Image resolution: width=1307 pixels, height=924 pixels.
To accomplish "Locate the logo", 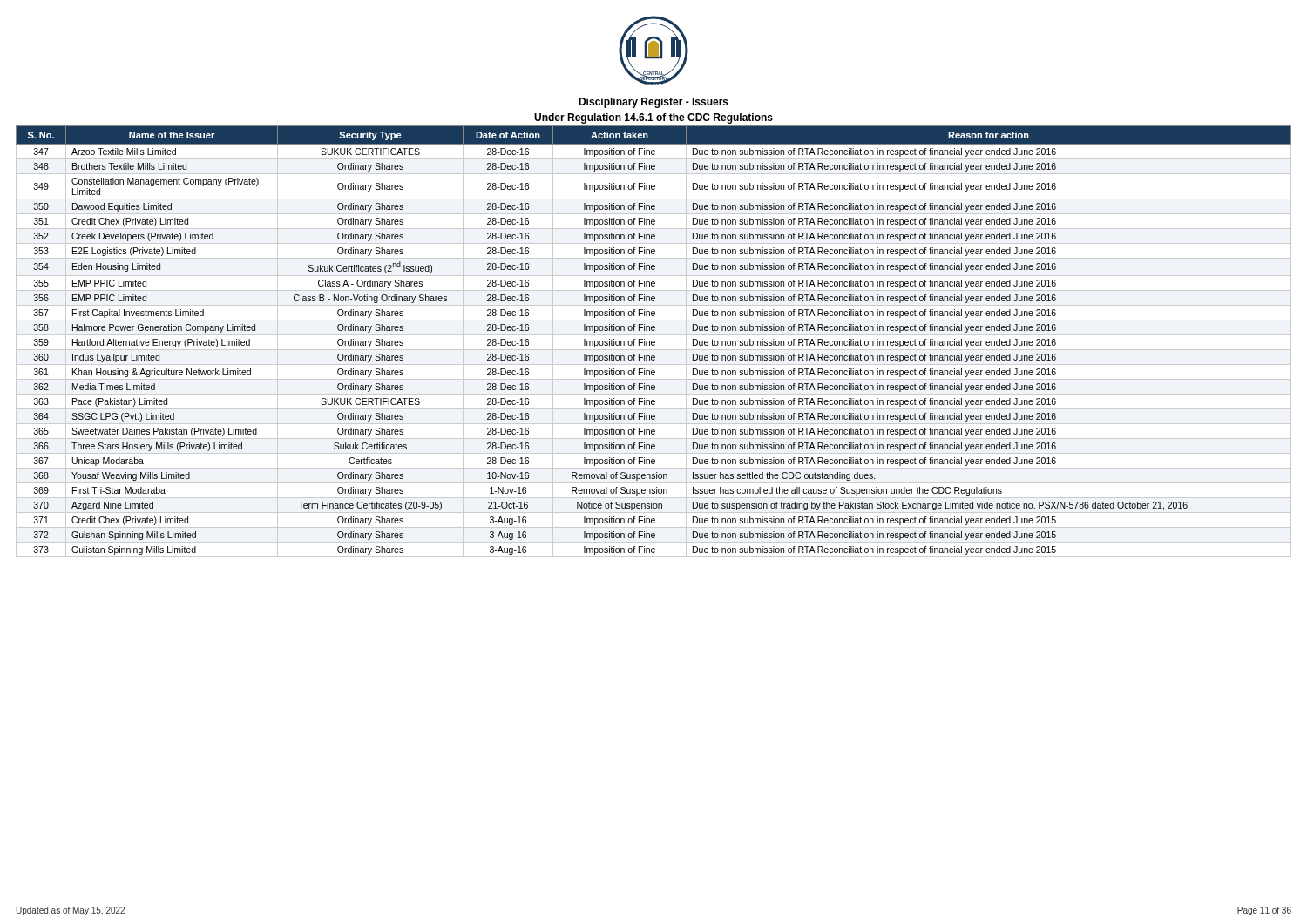I will (654, 47).
